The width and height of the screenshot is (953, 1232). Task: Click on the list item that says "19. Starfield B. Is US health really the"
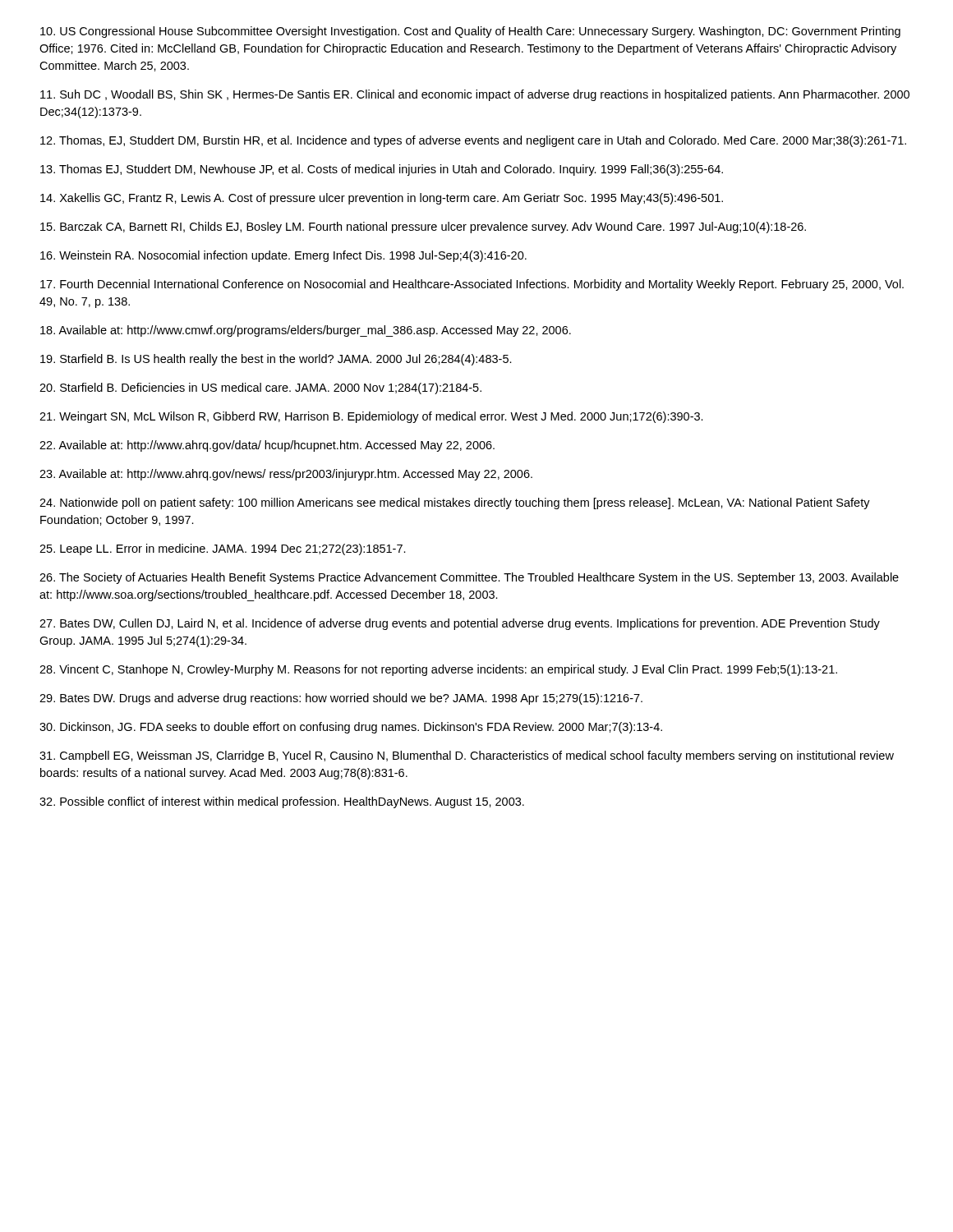tap(276, 359)
